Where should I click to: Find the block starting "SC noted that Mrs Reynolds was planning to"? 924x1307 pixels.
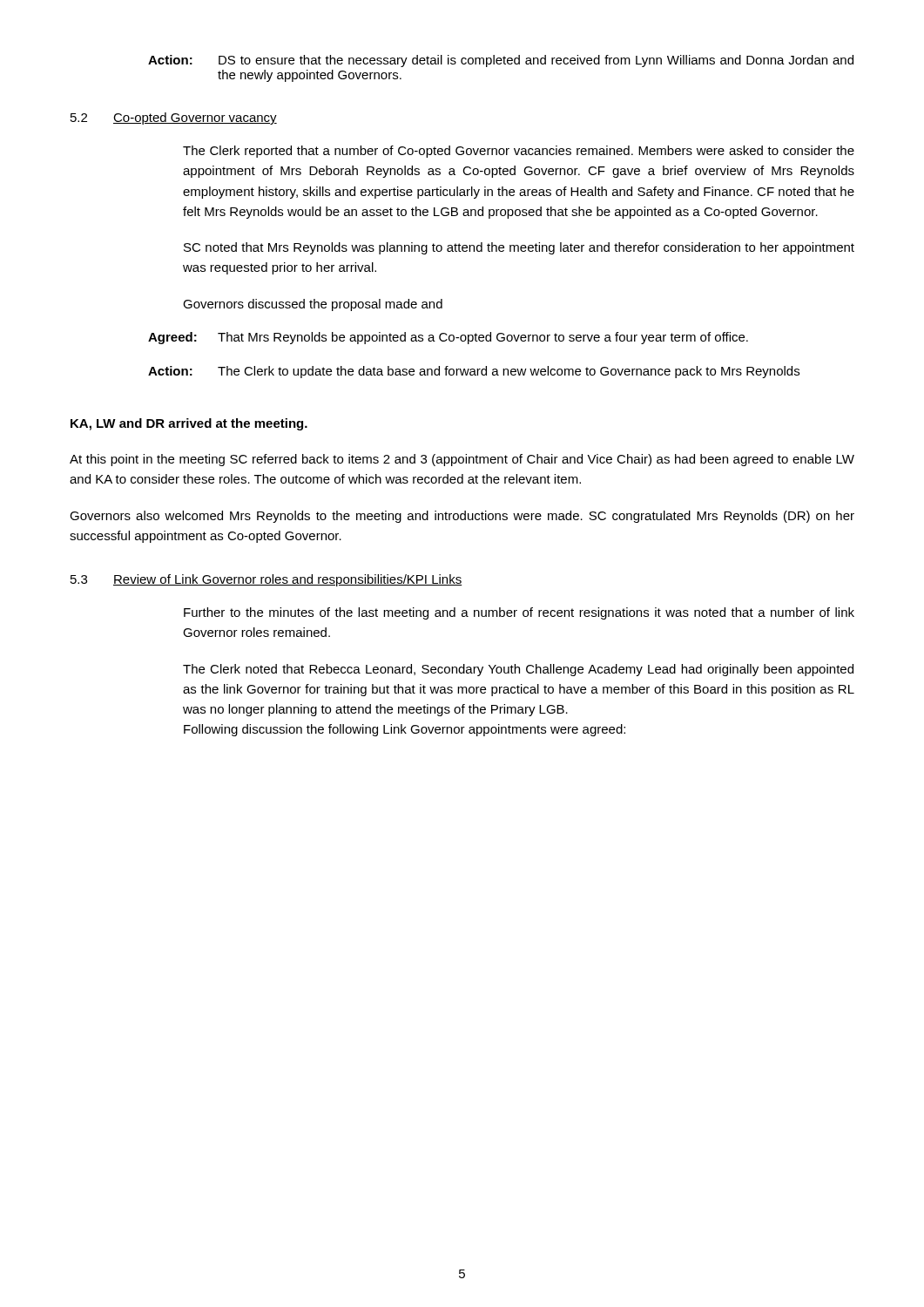519,257
